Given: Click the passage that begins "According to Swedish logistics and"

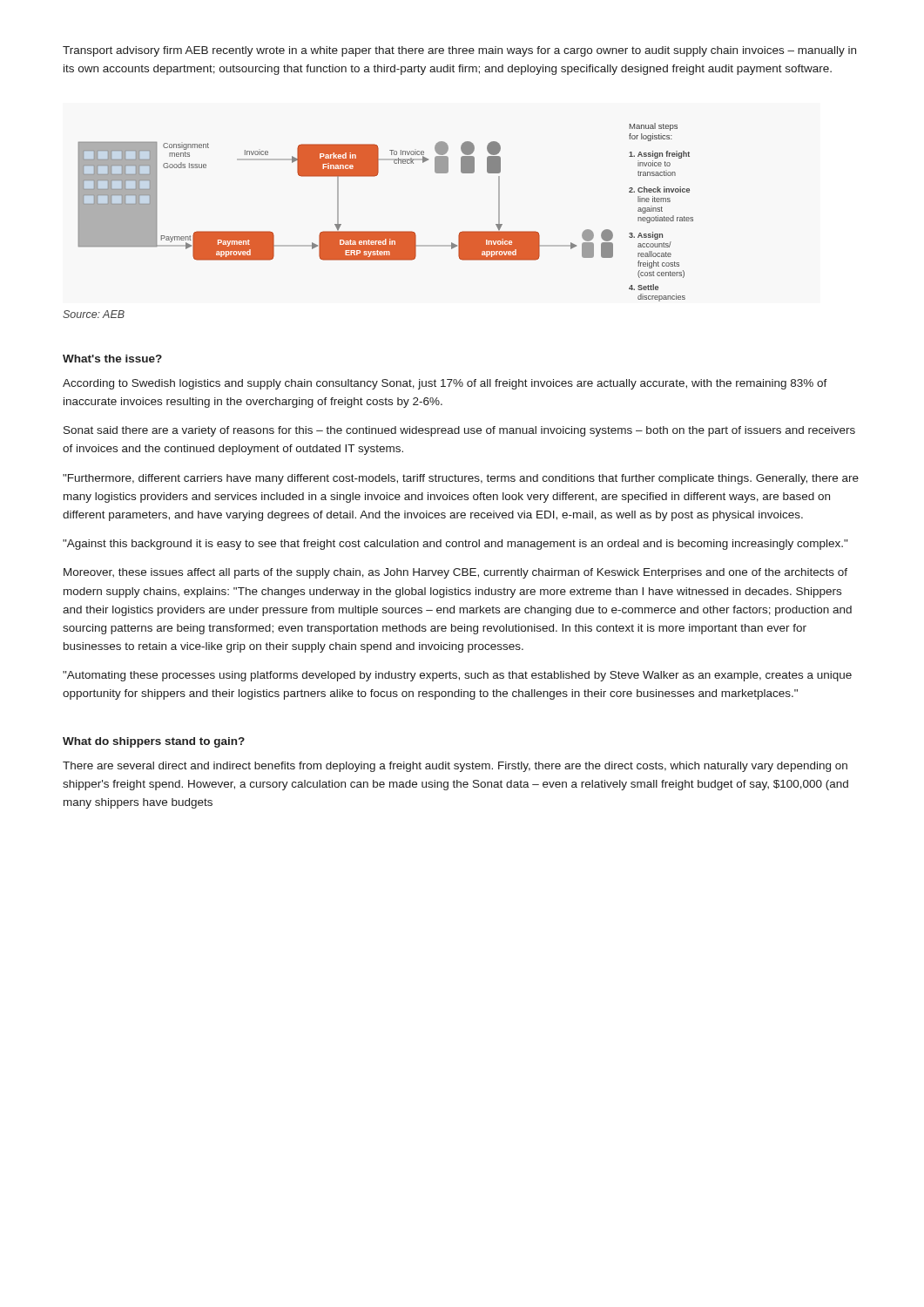Looking at the screenshot, I should 445,392.
